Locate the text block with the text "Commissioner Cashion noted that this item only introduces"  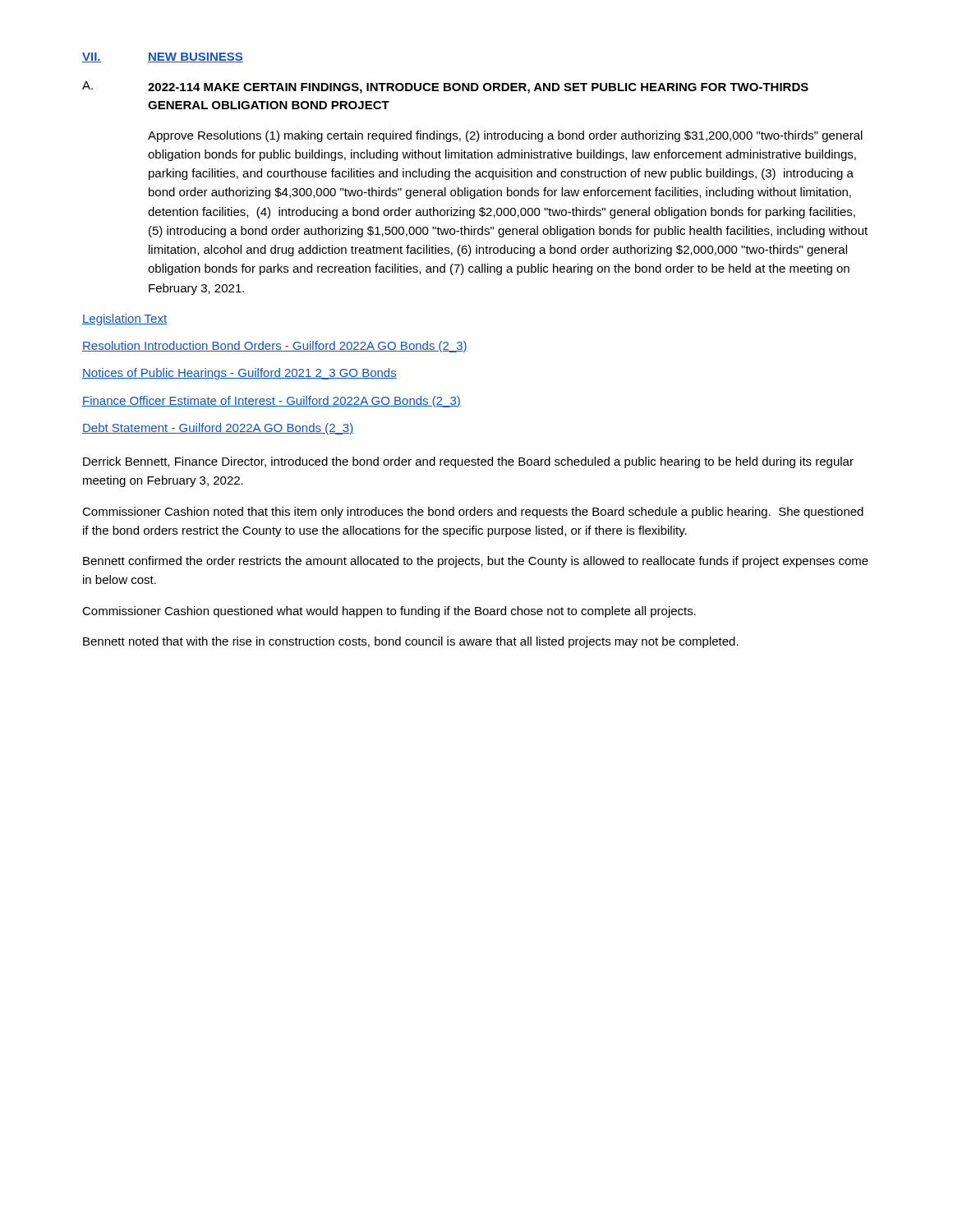point(473,520)
